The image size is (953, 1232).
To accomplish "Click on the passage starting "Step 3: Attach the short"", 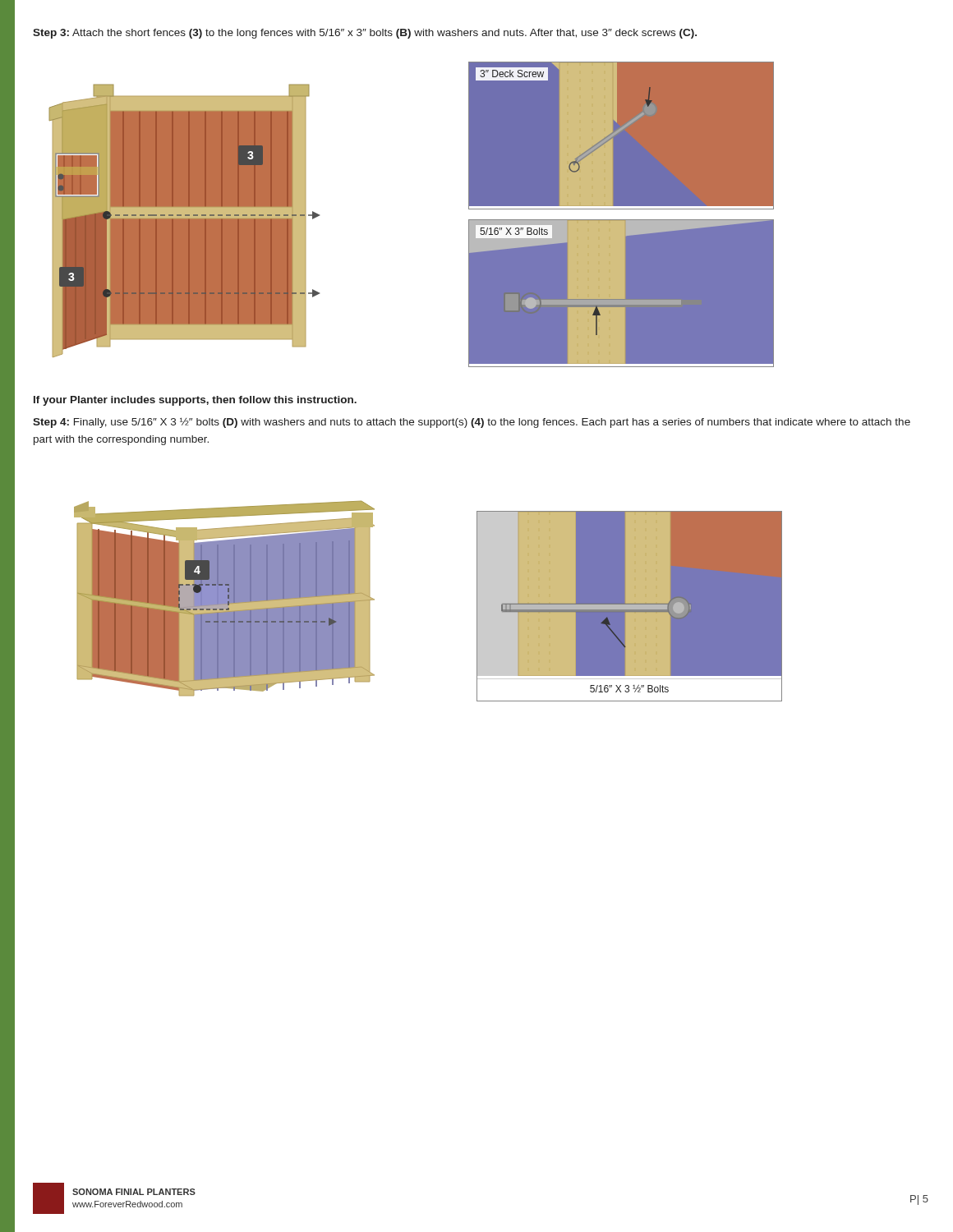I will 365,32.
